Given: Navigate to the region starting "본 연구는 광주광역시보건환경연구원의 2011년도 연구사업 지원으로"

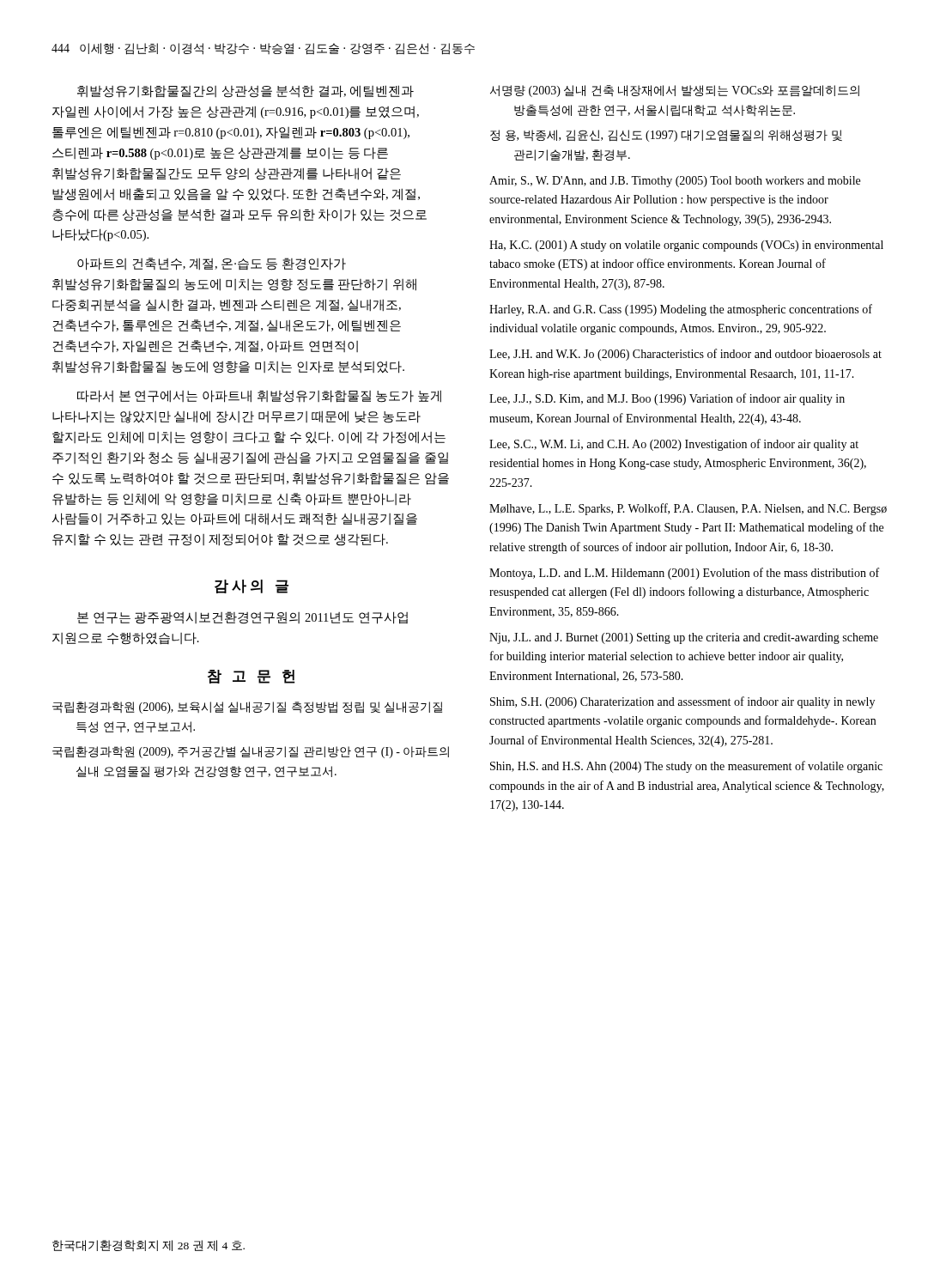Looking at the screenshot, I should tap(253, 629).
